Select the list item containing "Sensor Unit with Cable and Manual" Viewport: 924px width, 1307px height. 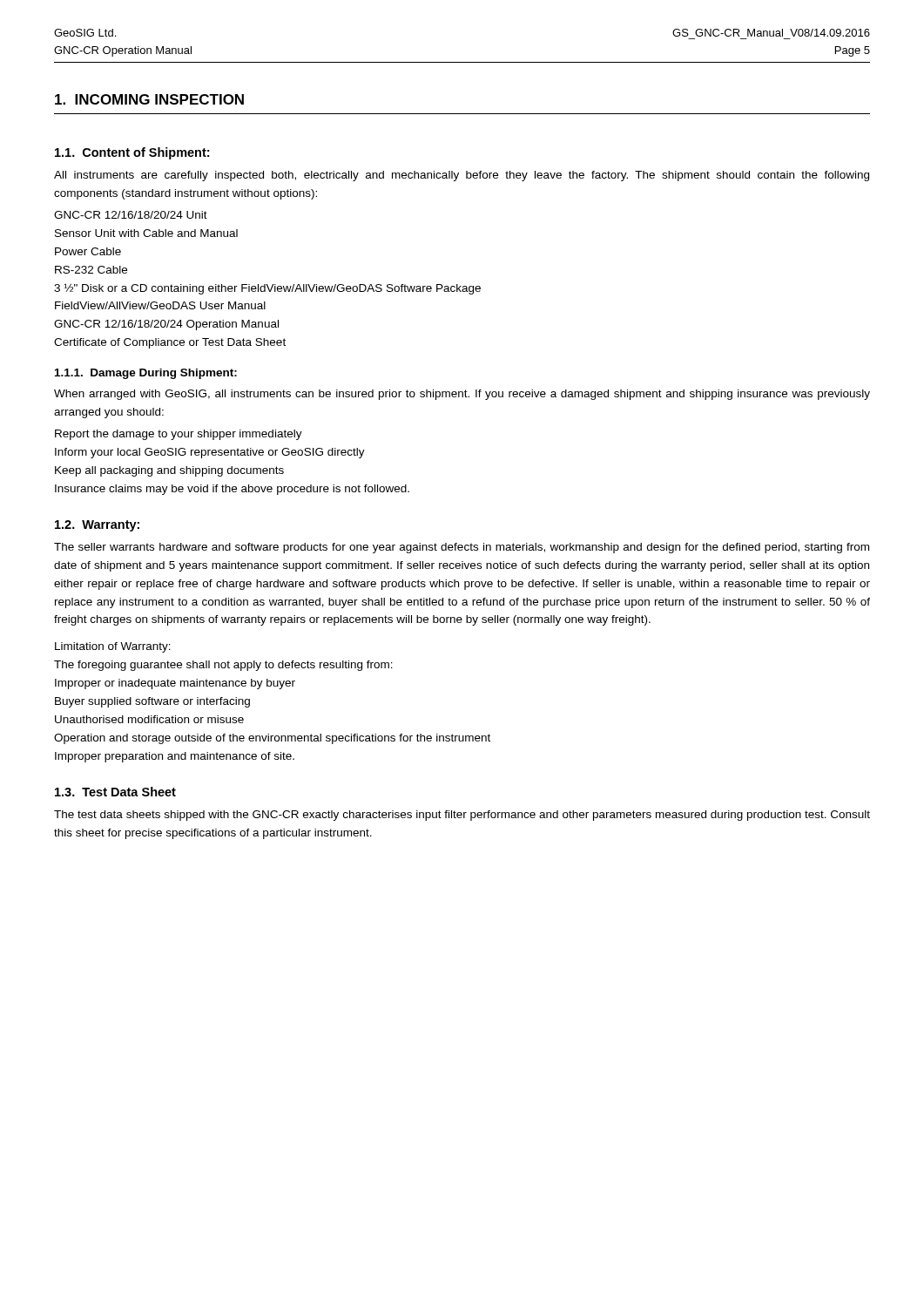[x=146, y=233]
